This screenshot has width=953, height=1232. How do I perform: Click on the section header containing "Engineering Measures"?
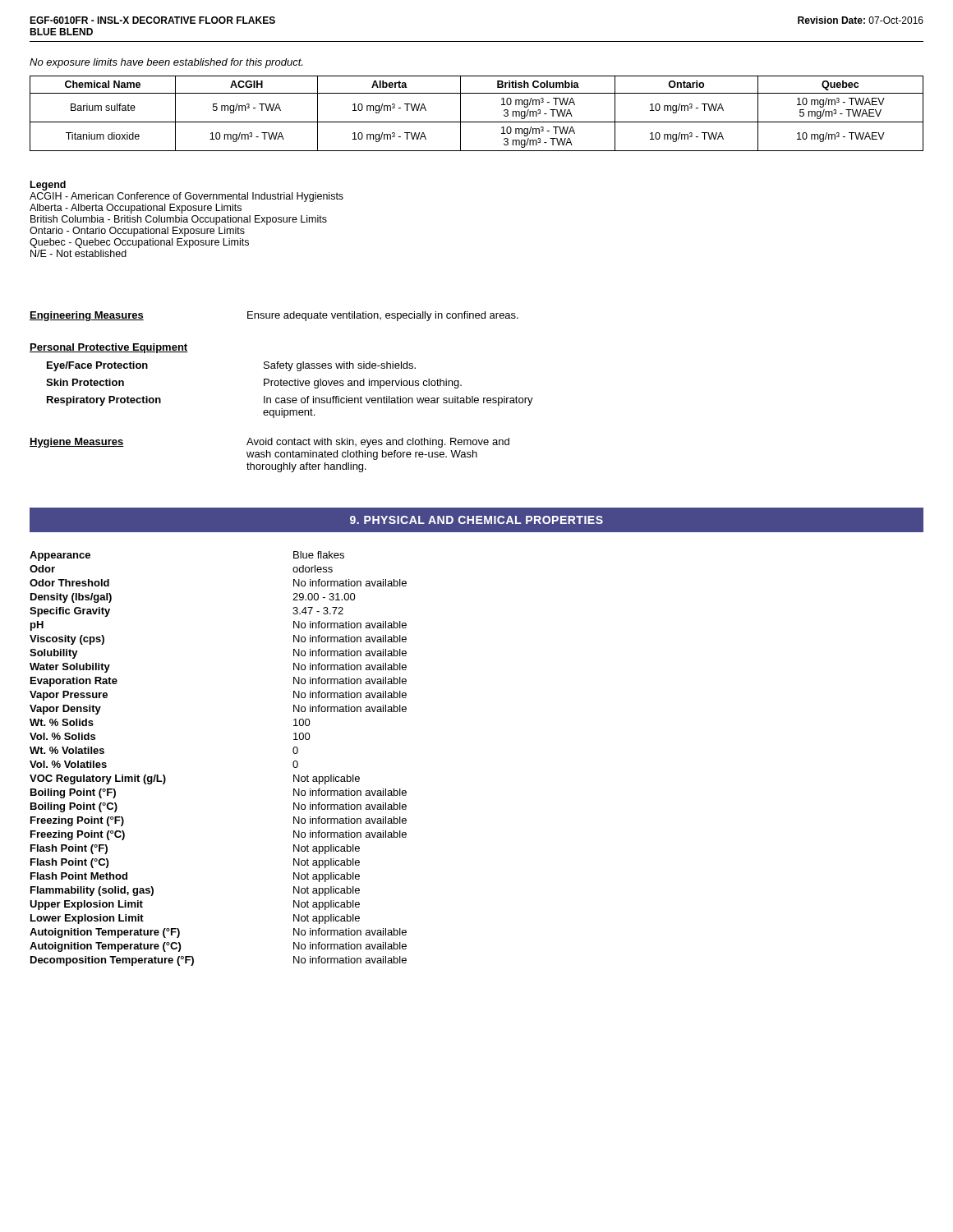pyautogui.click(x=87, y=315)
